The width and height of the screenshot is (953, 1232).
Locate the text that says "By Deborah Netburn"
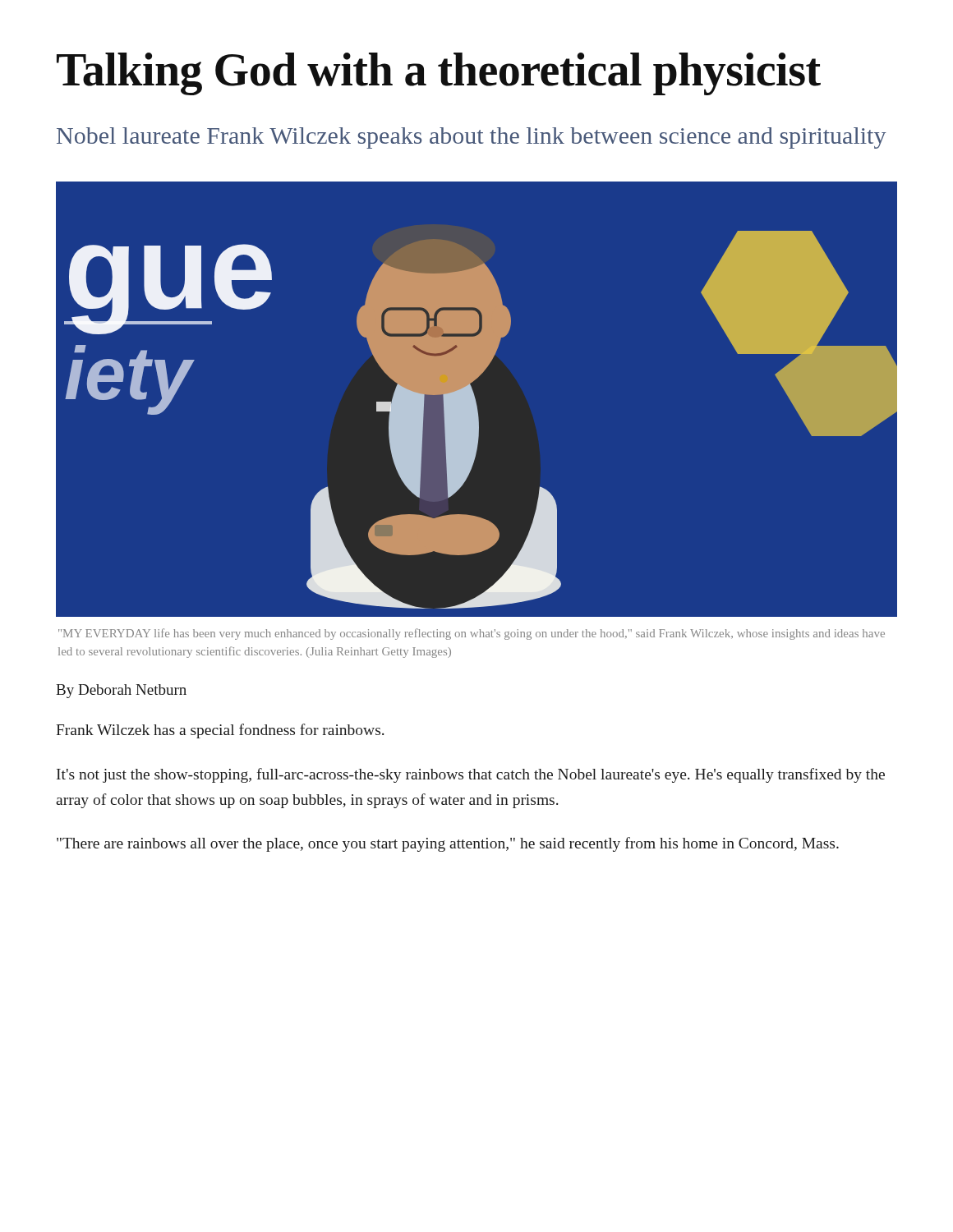(x=121, y=689)
